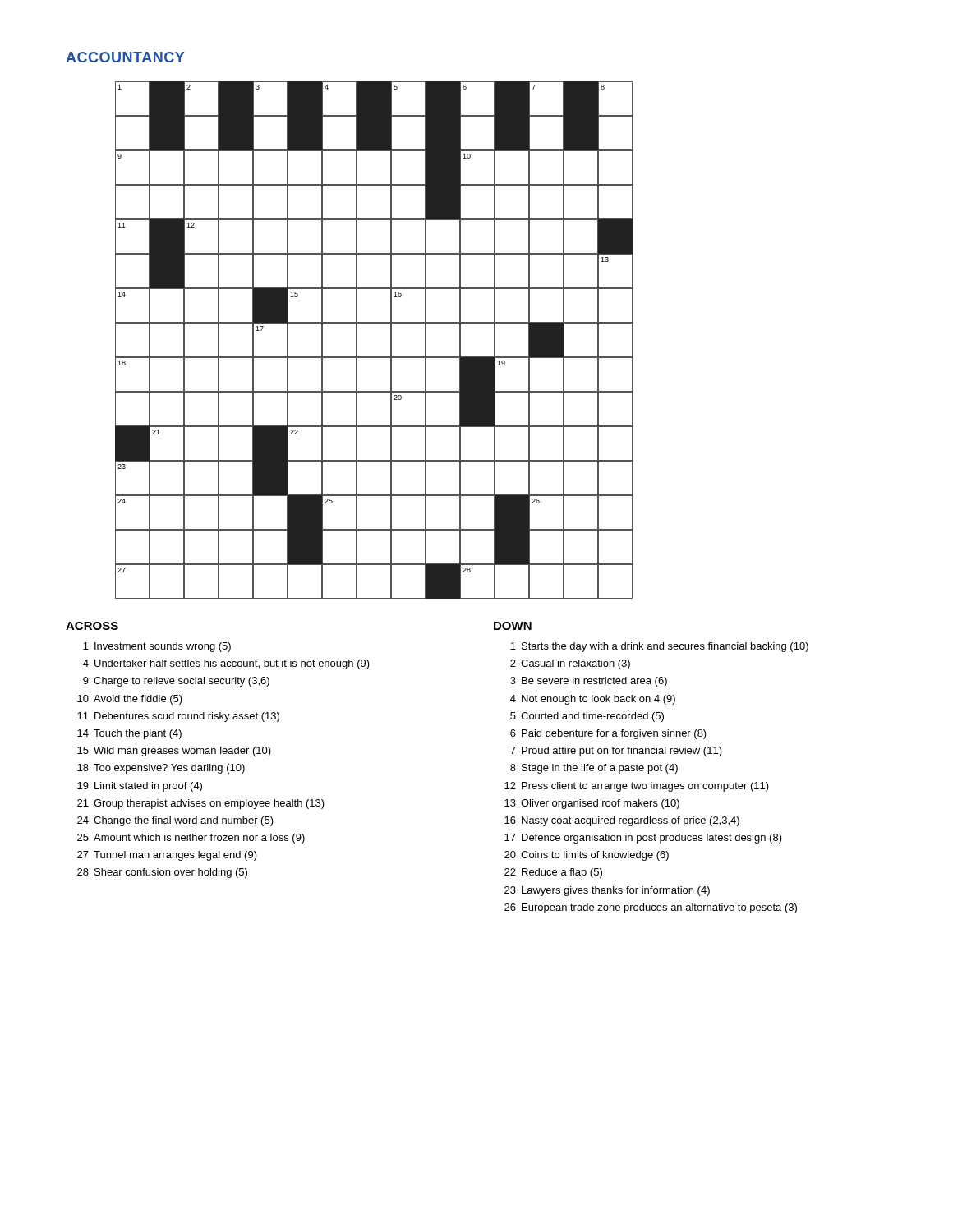The width and height of the screenshot is (953, 1232).
Task: Select the list item containing "21 Group therapist advises"
Action: point(263,803)
